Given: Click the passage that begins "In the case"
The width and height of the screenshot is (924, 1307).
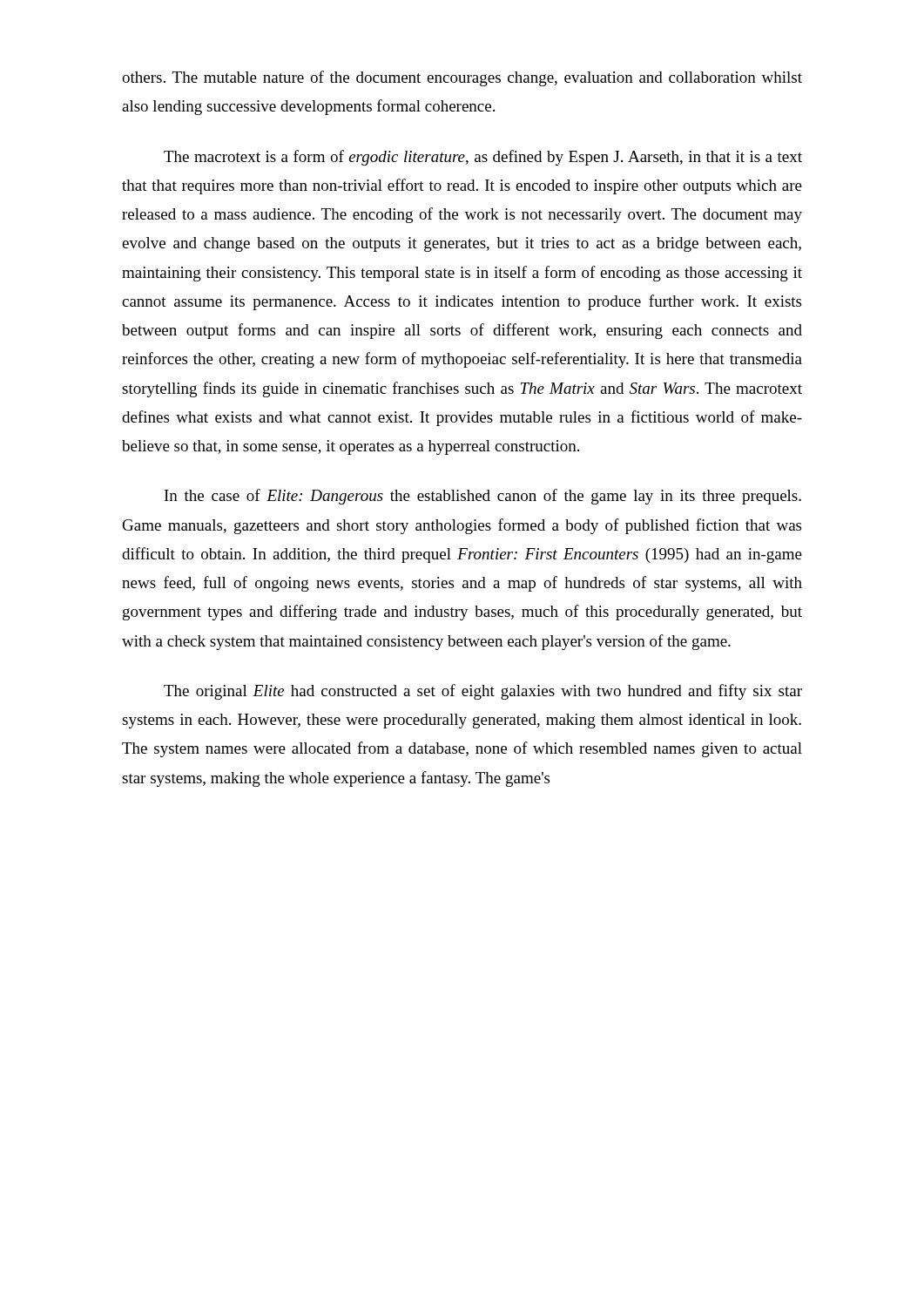Looking at the screenshot, I should [x=462, y=568].
